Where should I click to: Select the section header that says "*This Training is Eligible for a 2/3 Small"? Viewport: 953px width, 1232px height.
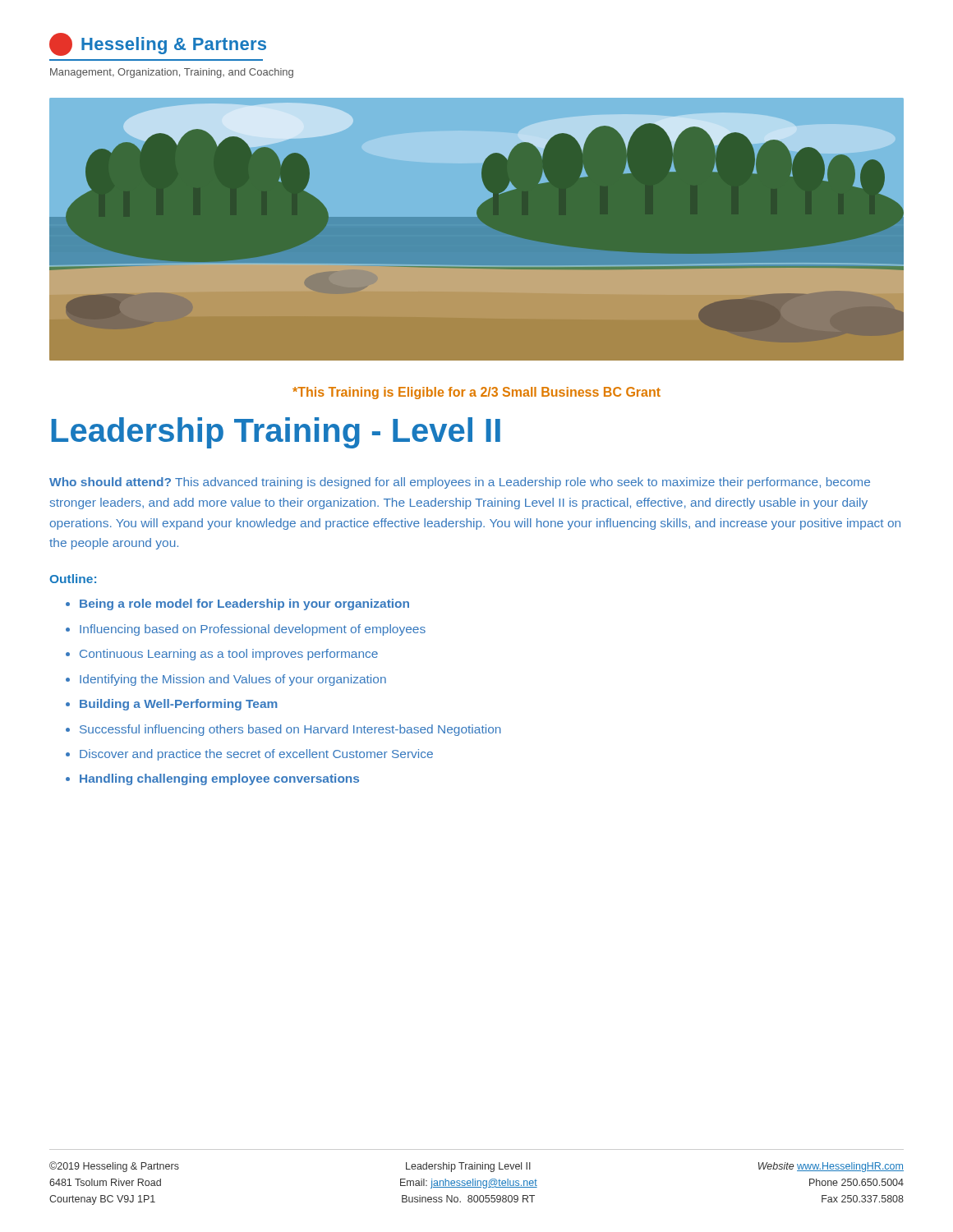tap(476, 393)
